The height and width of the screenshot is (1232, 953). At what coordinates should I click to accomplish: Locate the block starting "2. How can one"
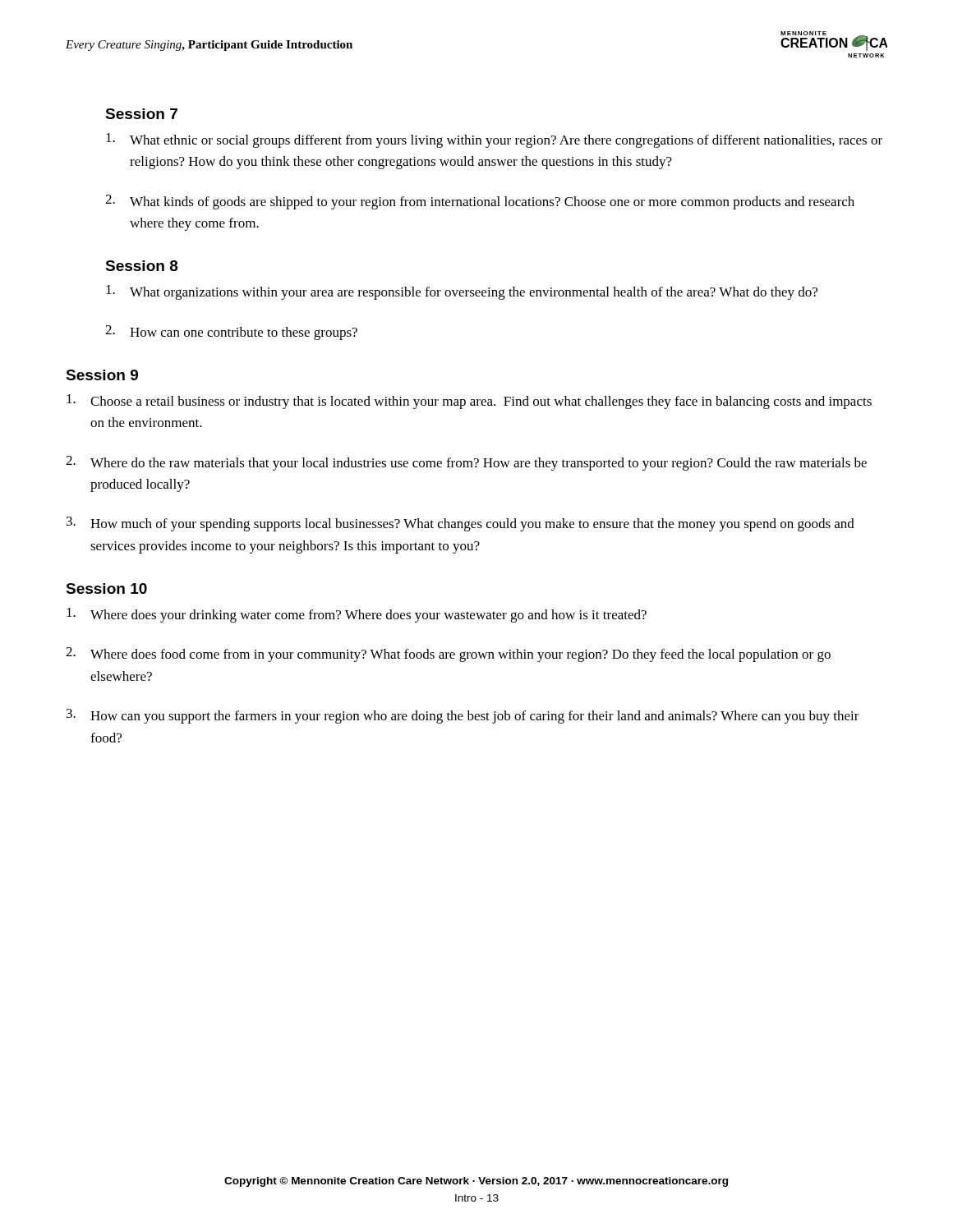coord(231,333)
